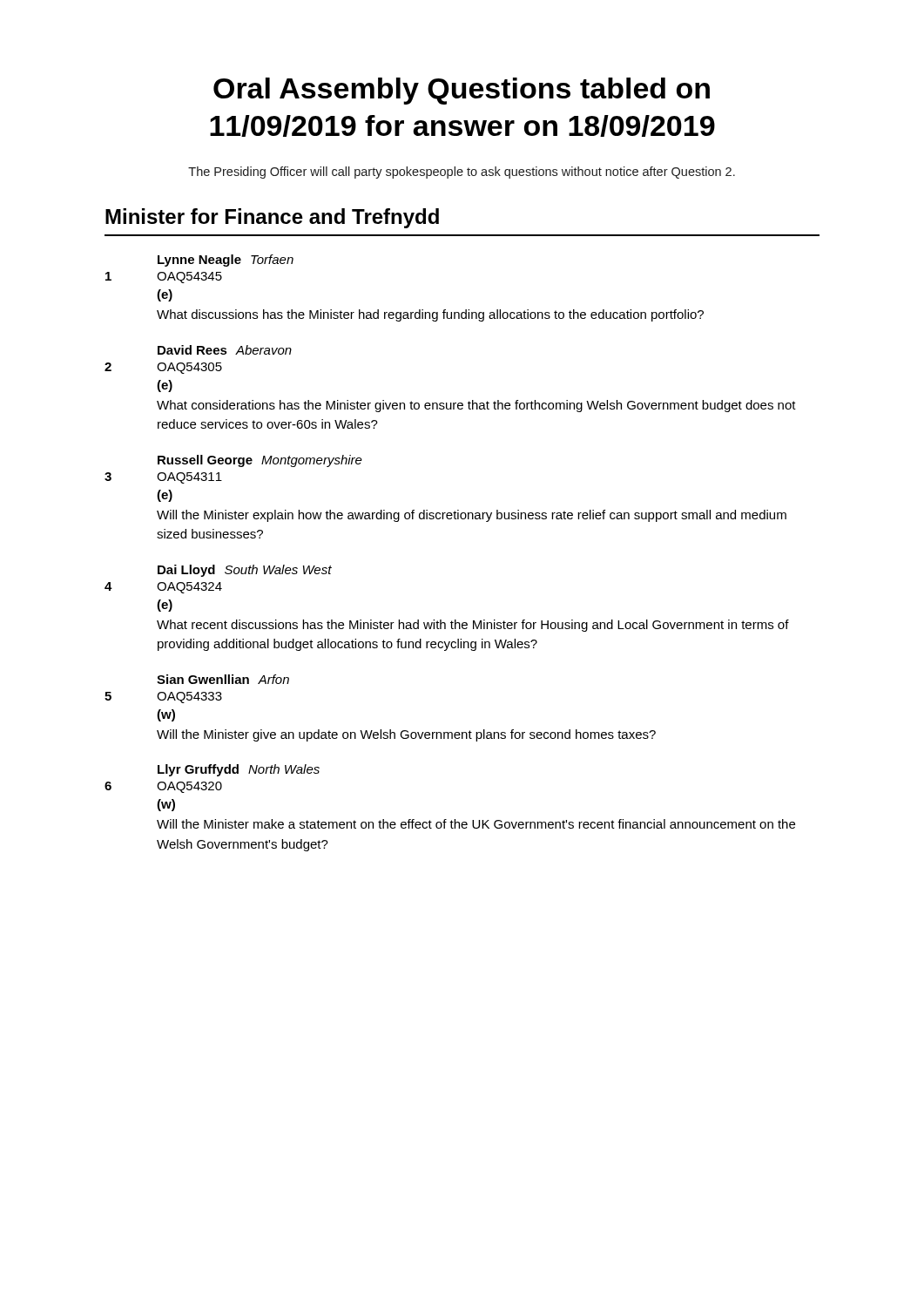Image resolution: width=924 pixels, height=1307 pixels.
Task: Locate the text block starting "4 OAQ54324 (e)"
Action: pyautogui.click(x=462, y=616)
